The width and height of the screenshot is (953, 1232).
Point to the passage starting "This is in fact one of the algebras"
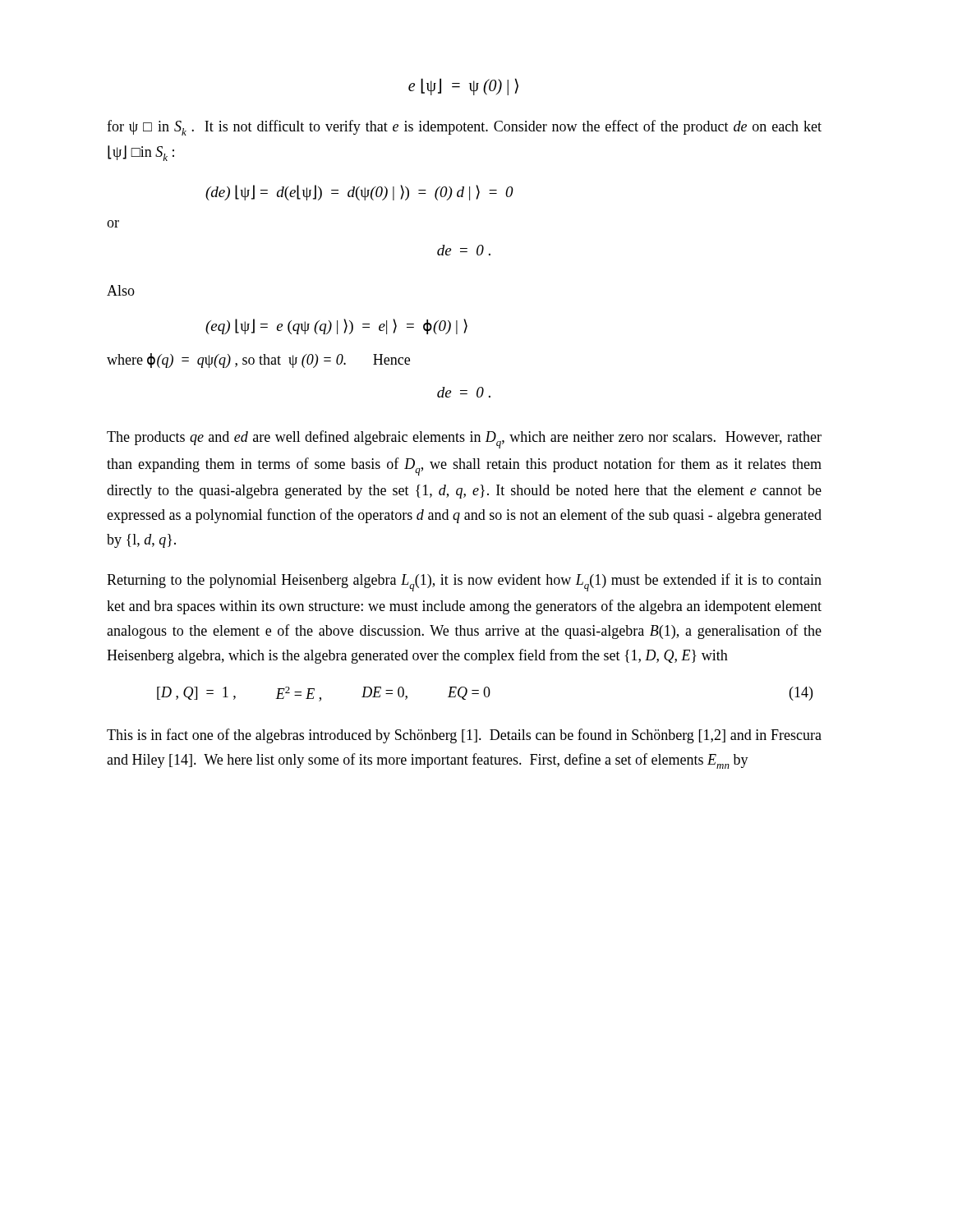tap(464, 749)
